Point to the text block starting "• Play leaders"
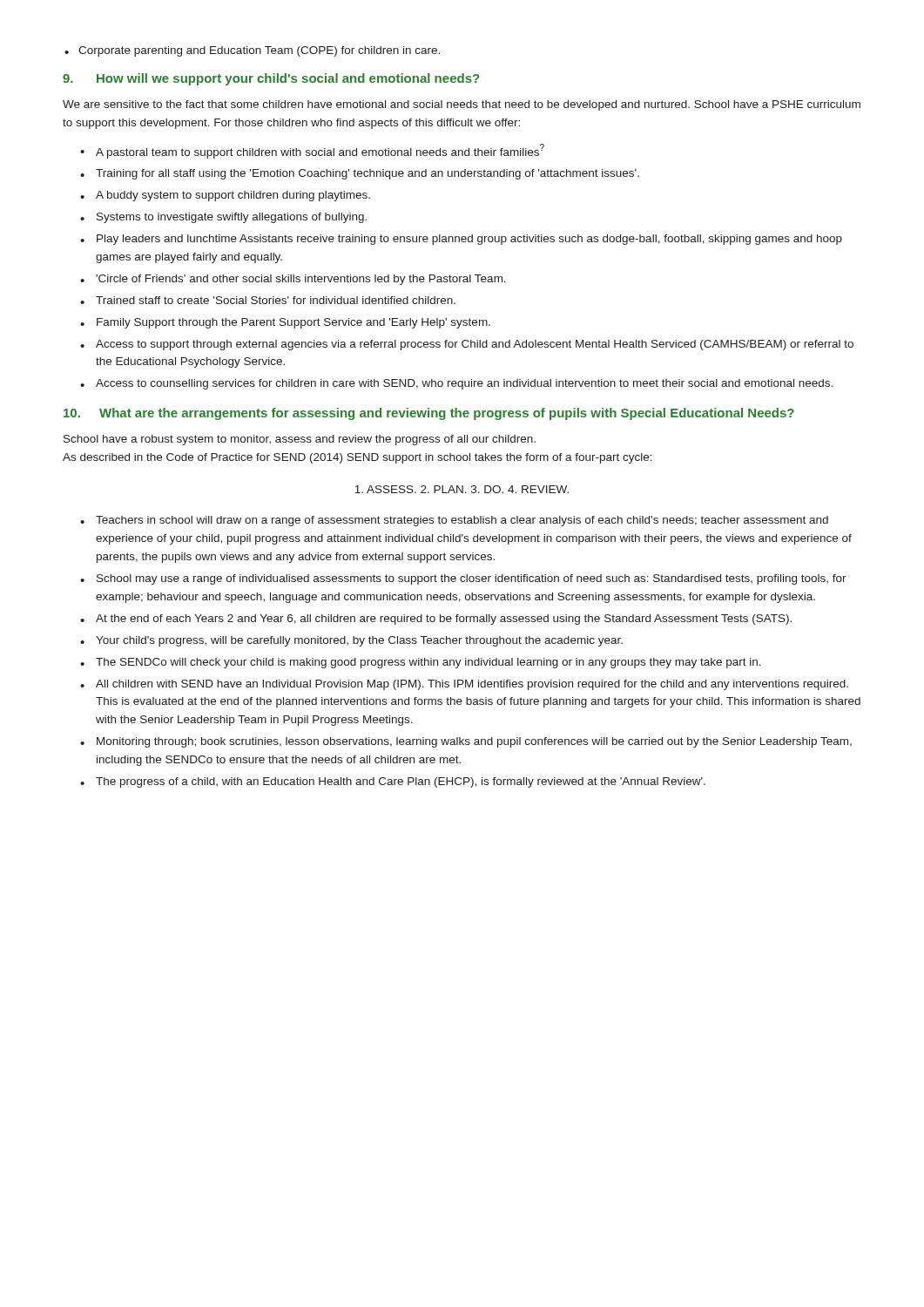This screenshot has width=924, height=1307. pos(471,248)
